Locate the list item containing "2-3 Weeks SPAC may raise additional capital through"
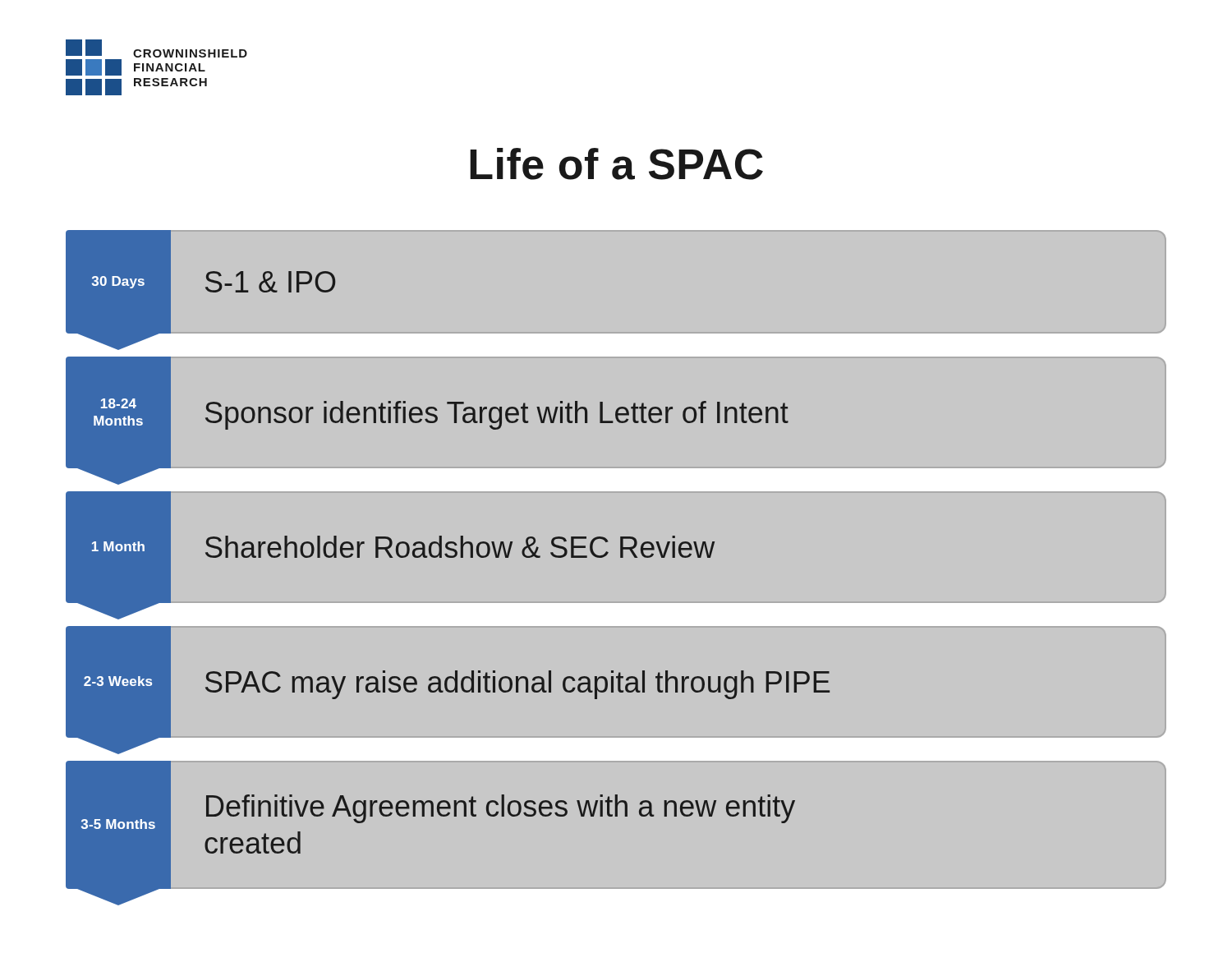The height and width of the screenshot is (953, 1232). point(616,682)
